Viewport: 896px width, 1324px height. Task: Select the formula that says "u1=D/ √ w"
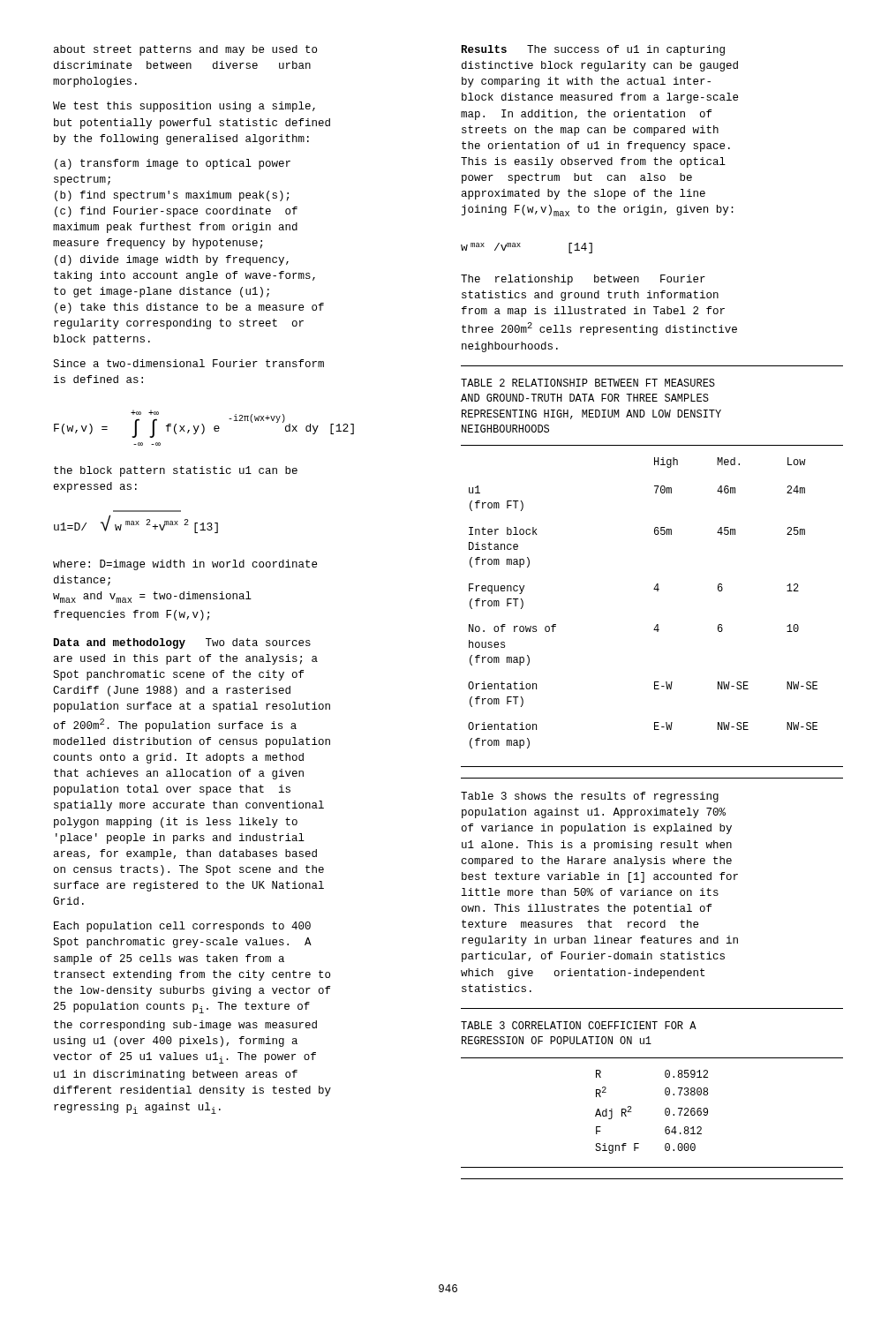tap(221, 525)
